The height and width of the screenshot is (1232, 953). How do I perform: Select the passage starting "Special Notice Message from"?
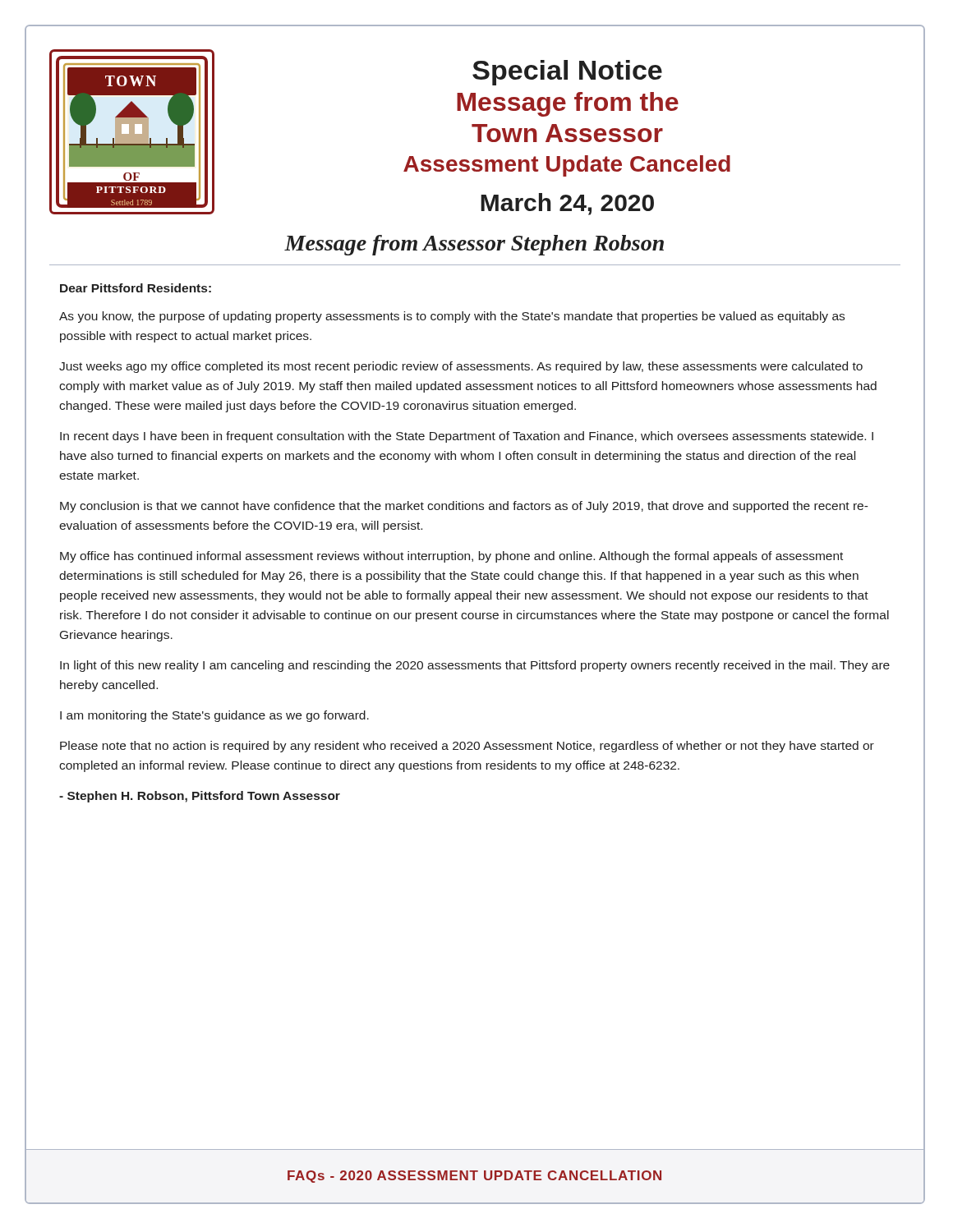coord(567,136)
